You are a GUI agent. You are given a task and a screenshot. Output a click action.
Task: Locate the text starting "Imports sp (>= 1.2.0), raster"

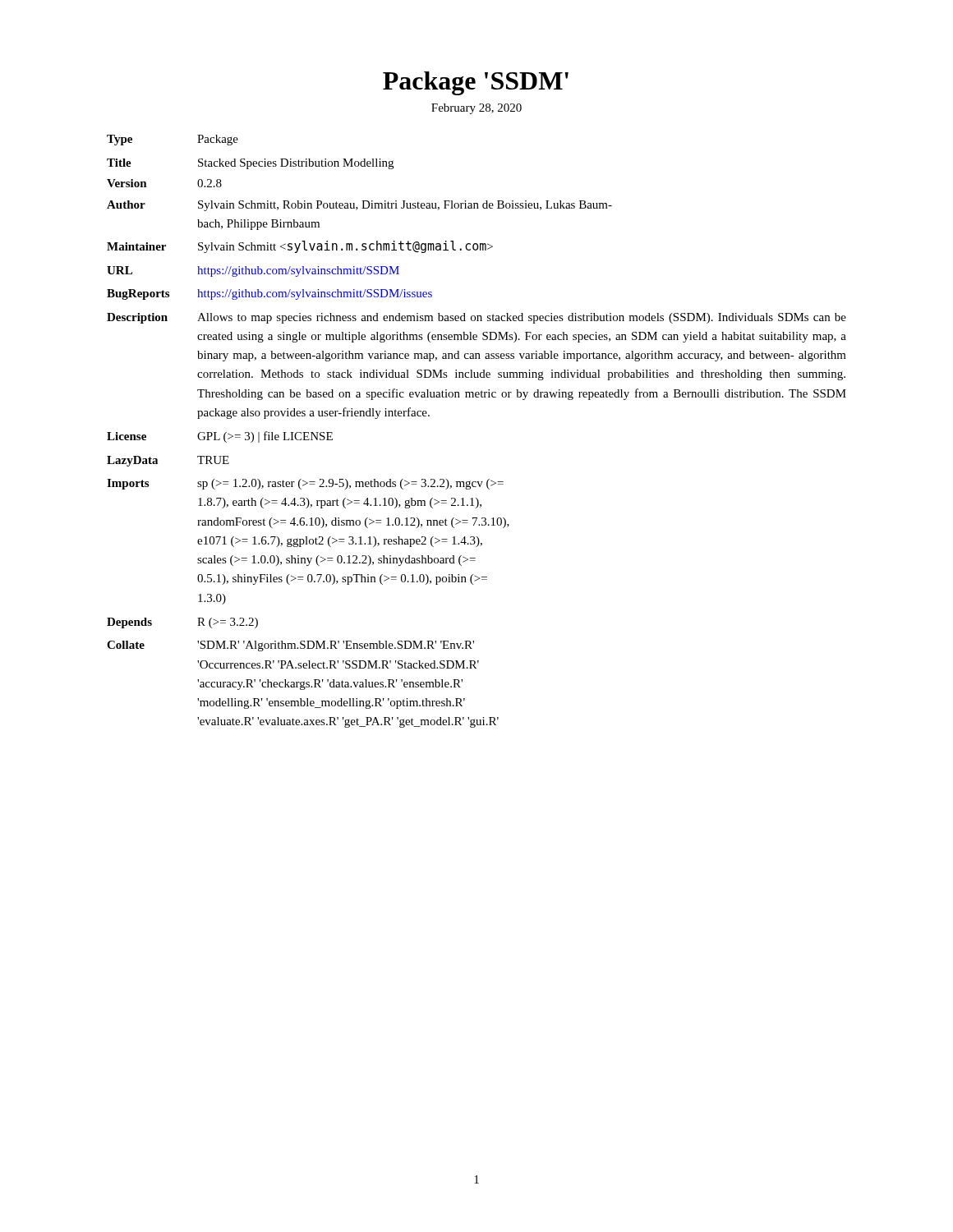coord(476,541)
